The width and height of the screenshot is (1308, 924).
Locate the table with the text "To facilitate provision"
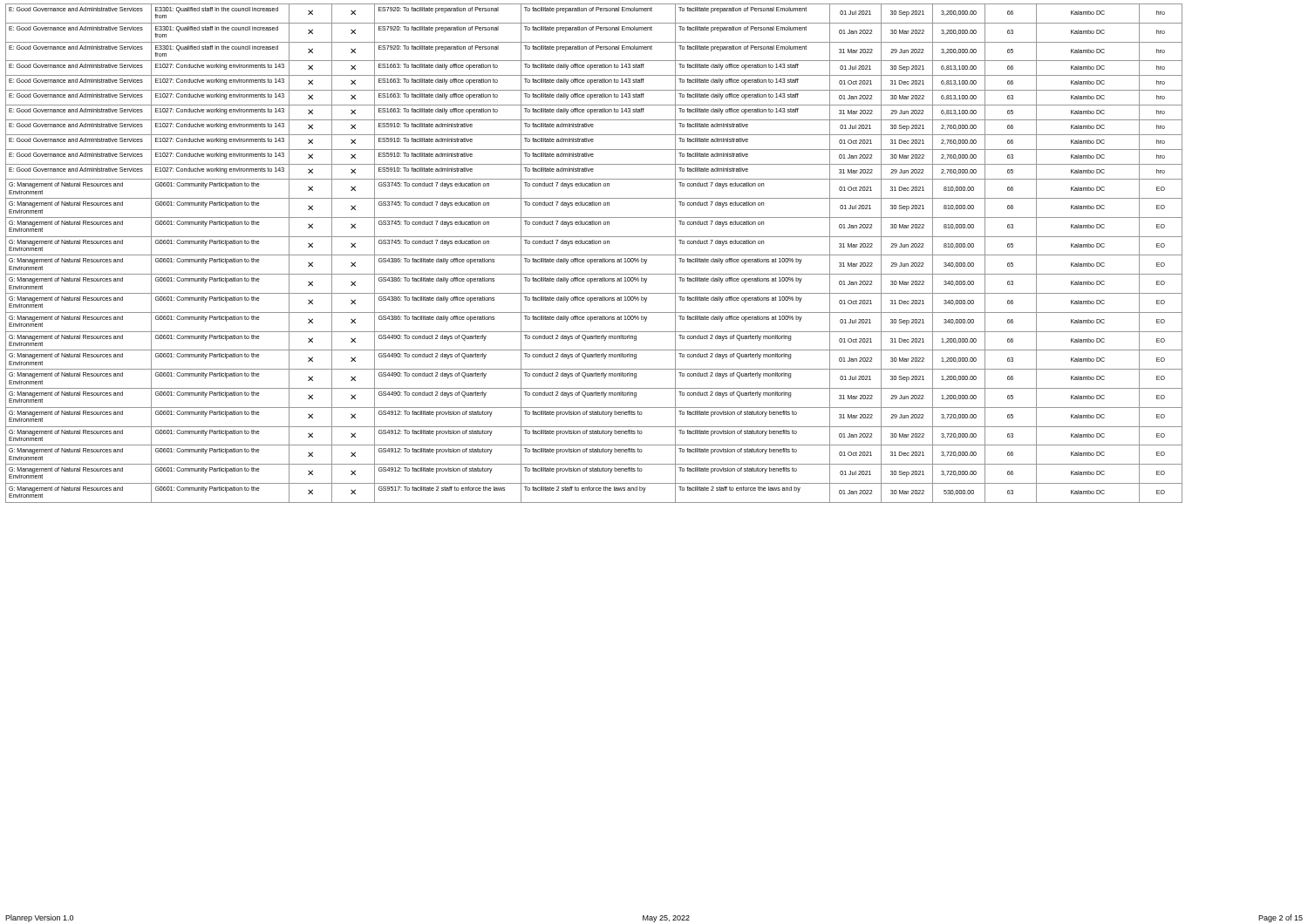(654, 253)
